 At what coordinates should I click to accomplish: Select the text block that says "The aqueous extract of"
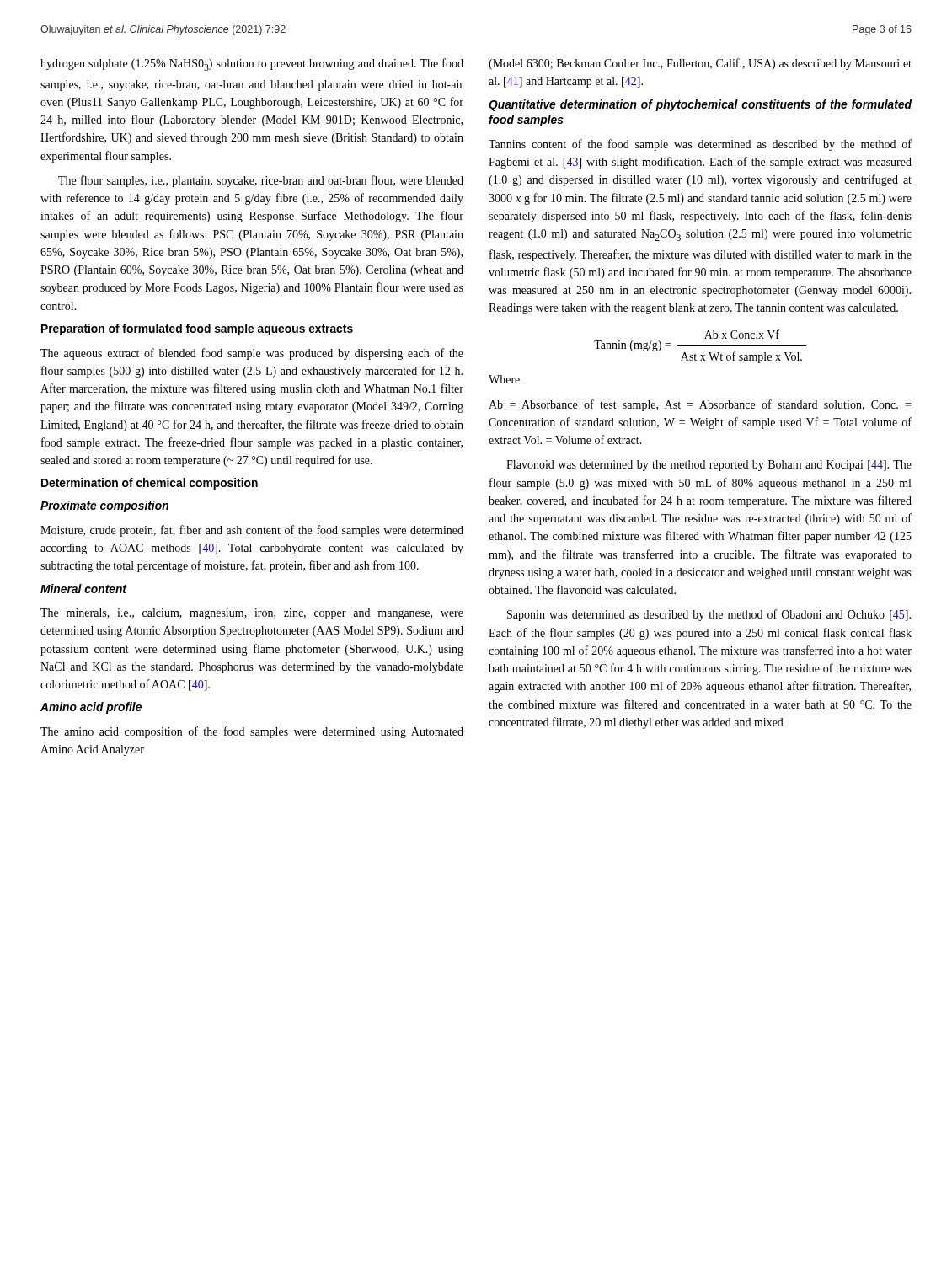pyautogui.click(x=252, y=407)
